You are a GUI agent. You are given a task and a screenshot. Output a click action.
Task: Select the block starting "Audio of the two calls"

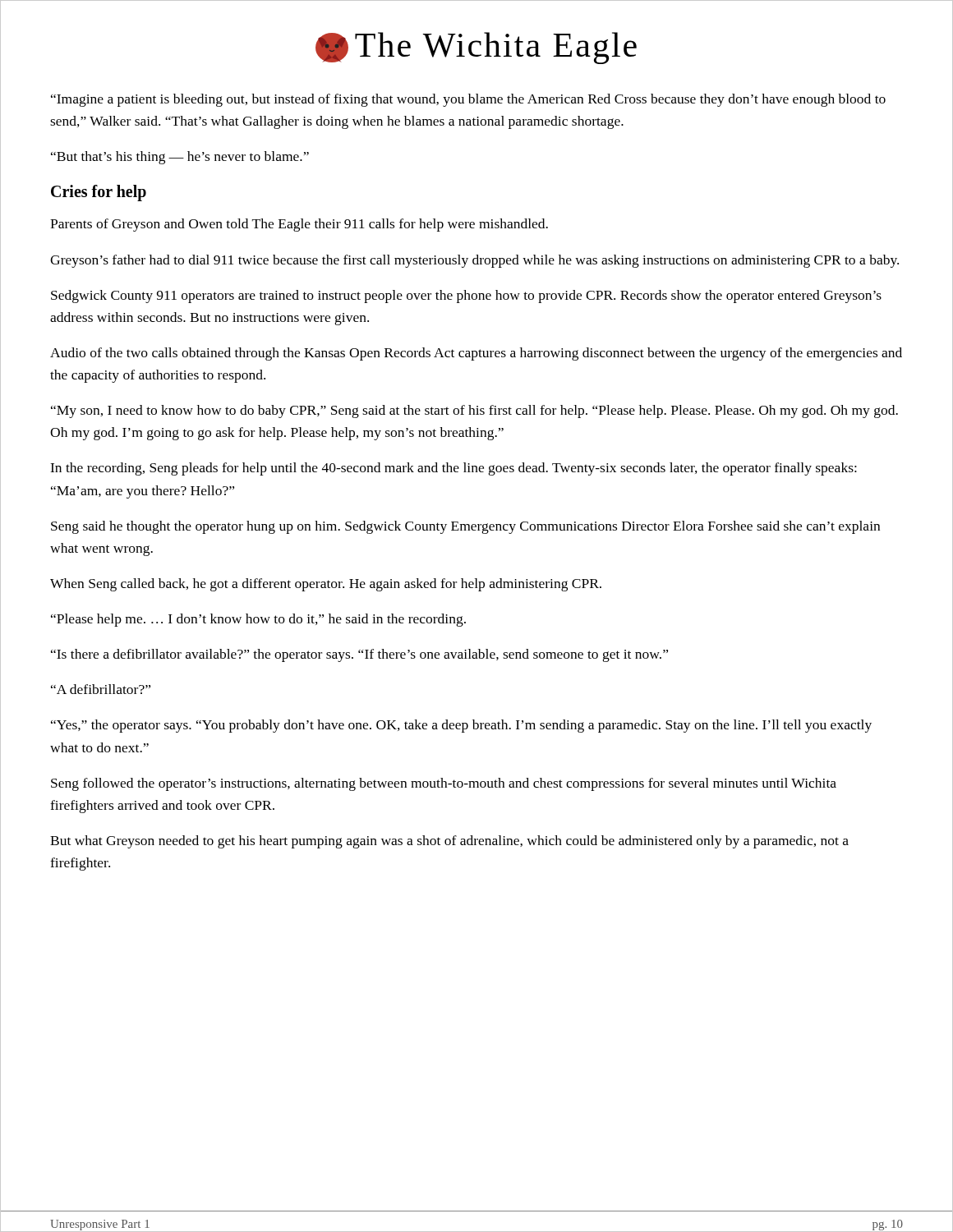coord(476,363)
